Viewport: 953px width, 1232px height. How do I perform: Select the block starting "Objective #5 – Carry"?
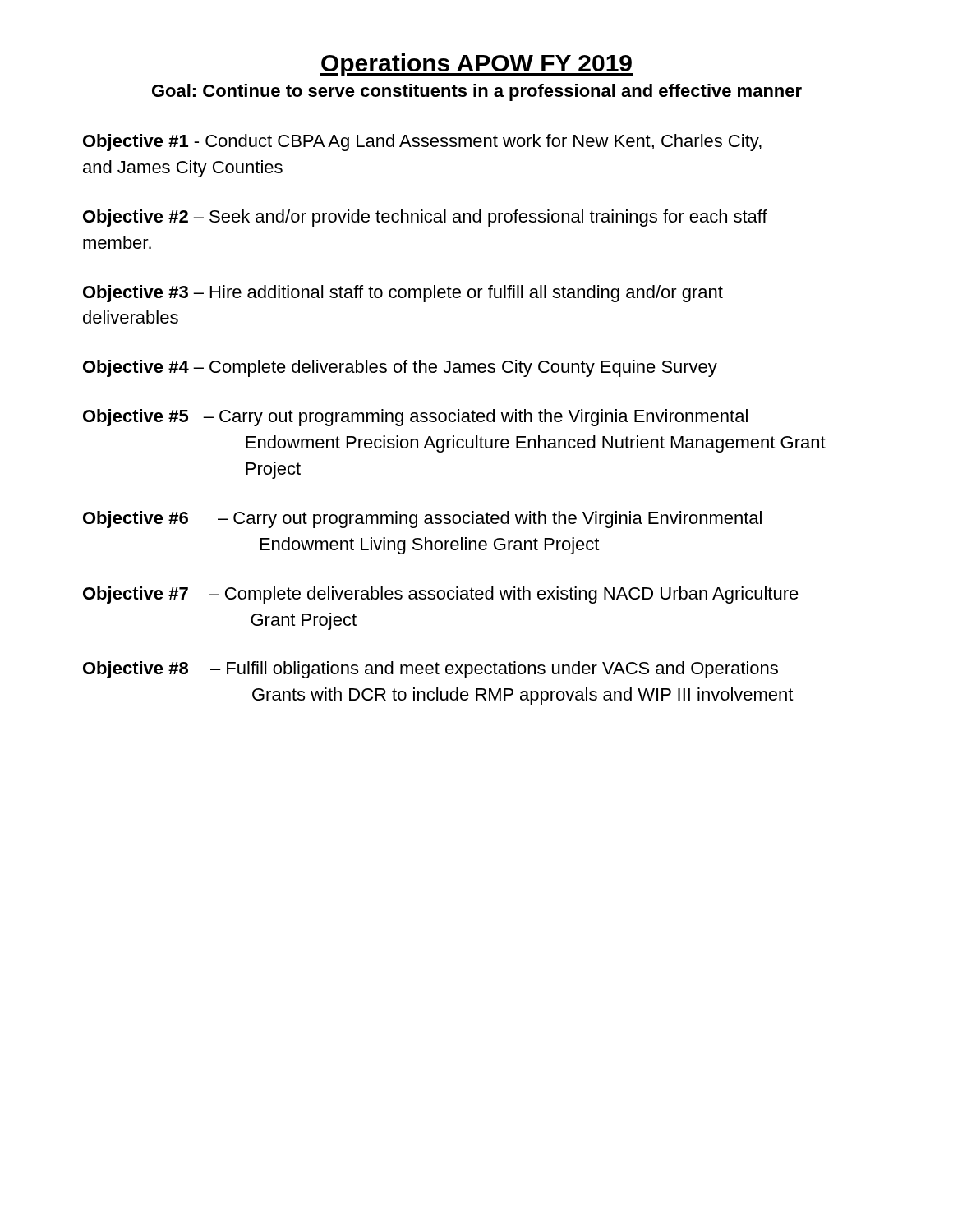click(476, 443)
